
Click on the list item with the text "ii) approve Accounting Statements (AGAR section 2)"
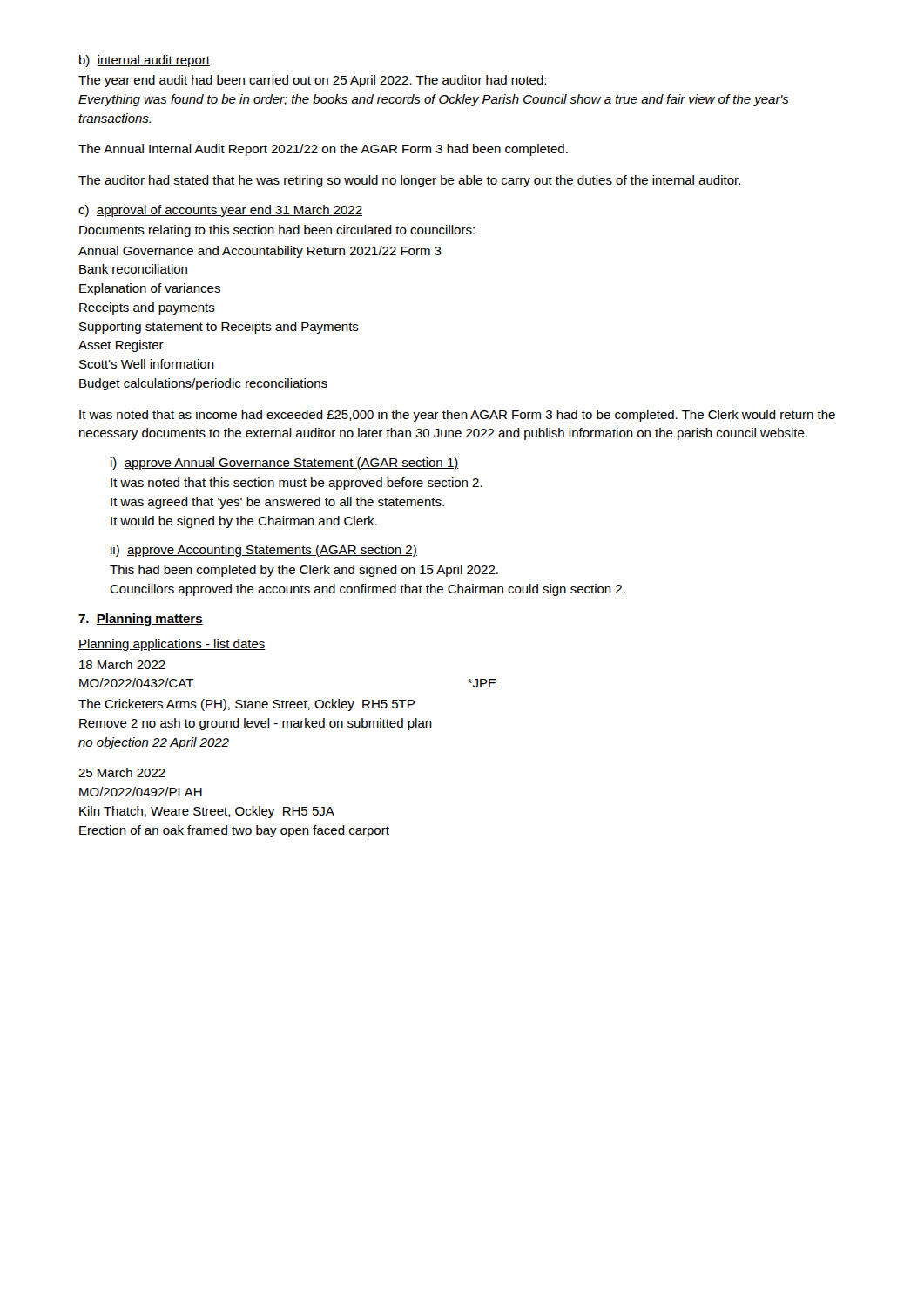[263, 550]
